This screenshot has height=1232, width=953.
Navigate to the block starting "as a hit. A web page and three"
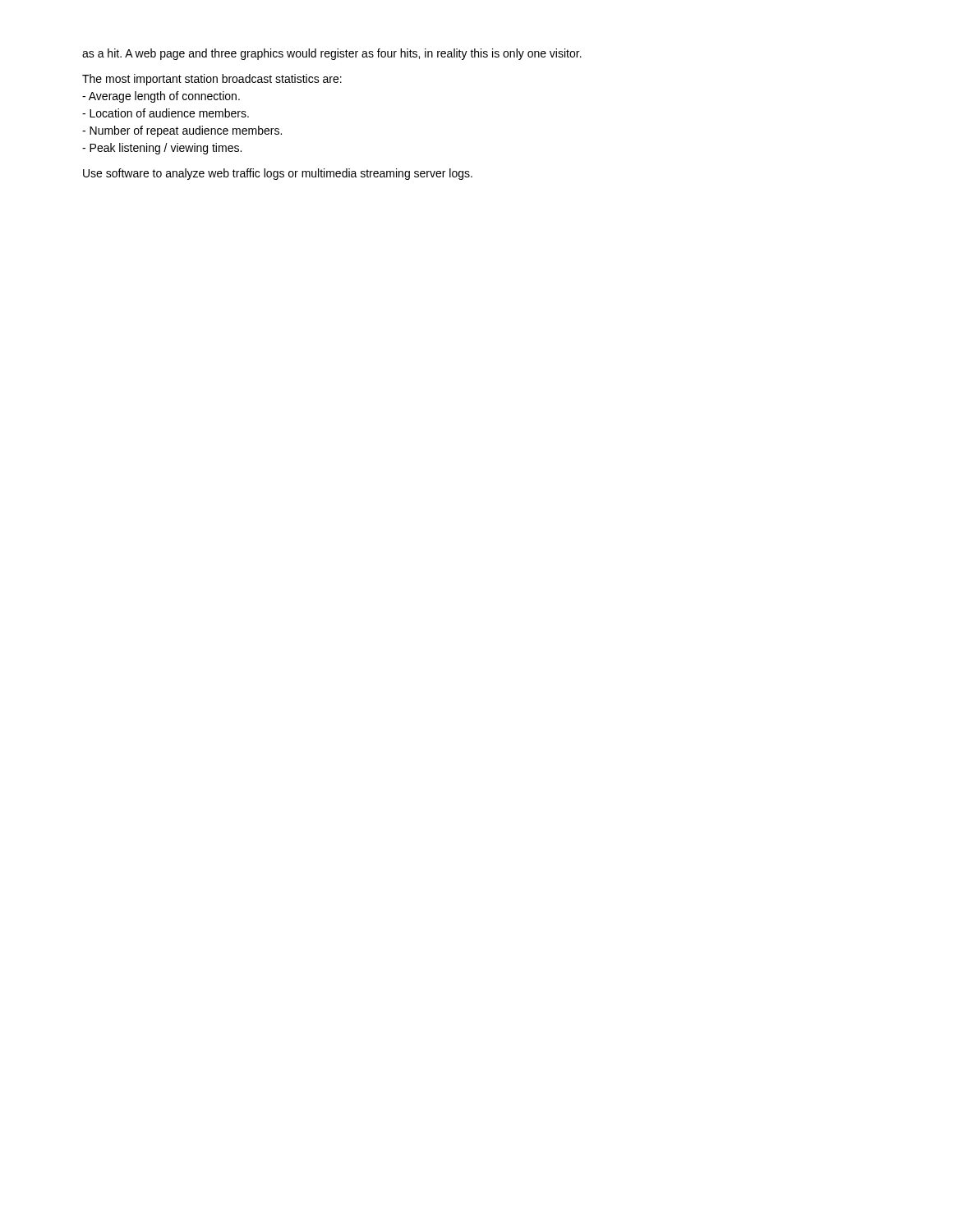point(332,53)
